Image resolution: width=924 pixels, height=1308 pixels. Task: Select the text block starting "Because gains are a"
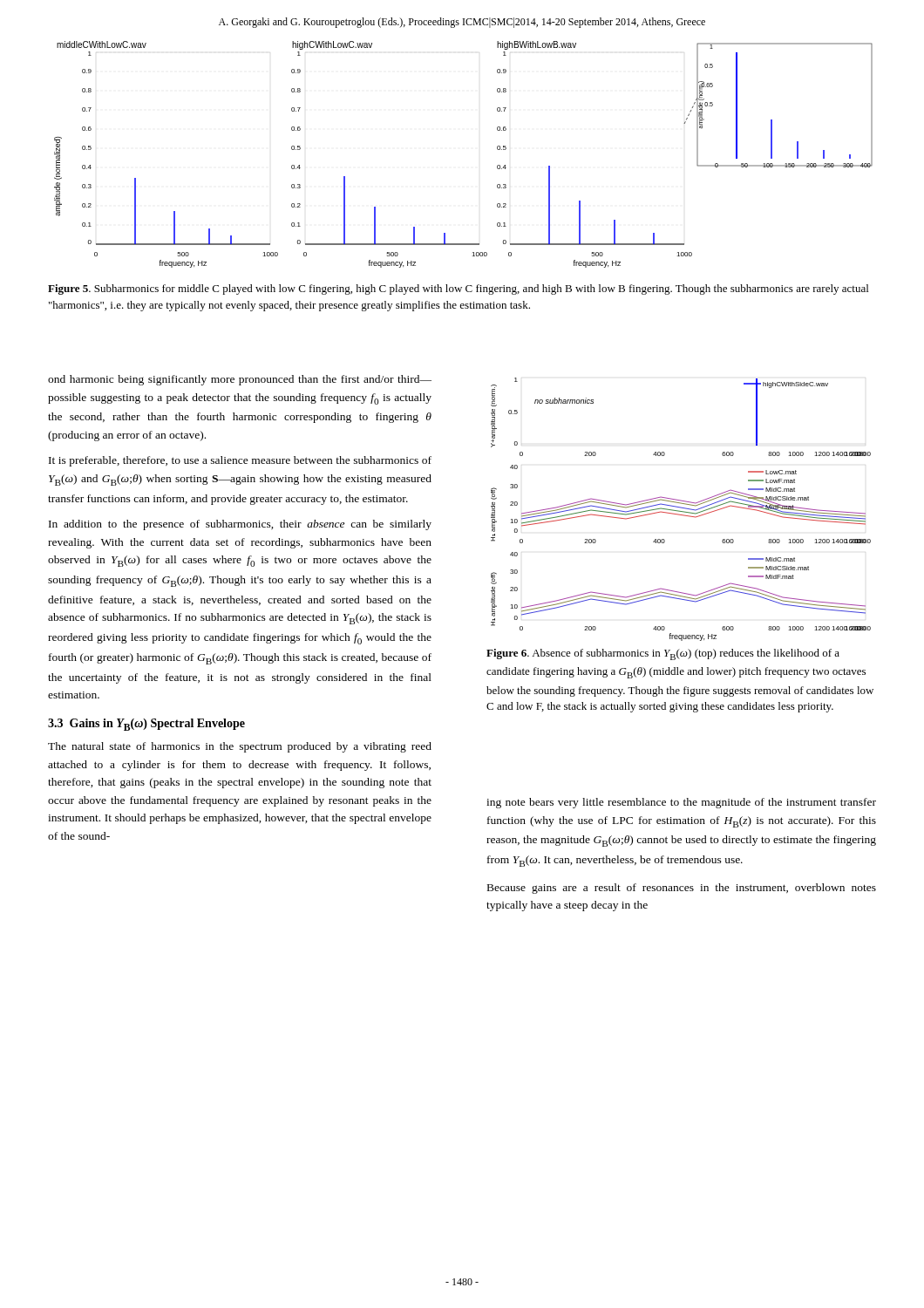coord(681,896)
